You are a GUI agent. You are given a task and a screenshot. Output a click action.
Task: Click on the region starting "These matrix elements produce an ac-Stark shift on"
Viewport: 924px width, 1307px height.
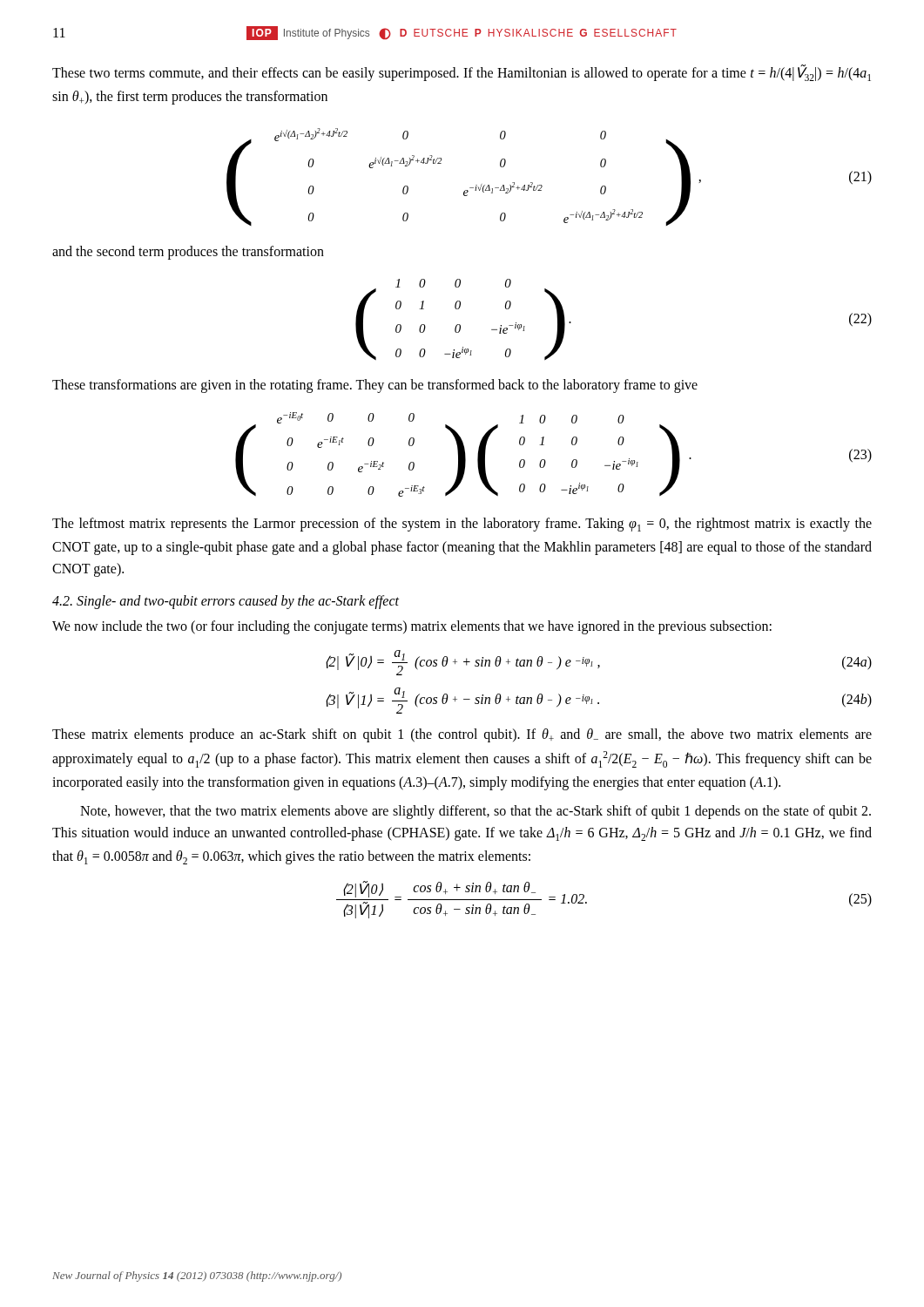coord(462,797)
